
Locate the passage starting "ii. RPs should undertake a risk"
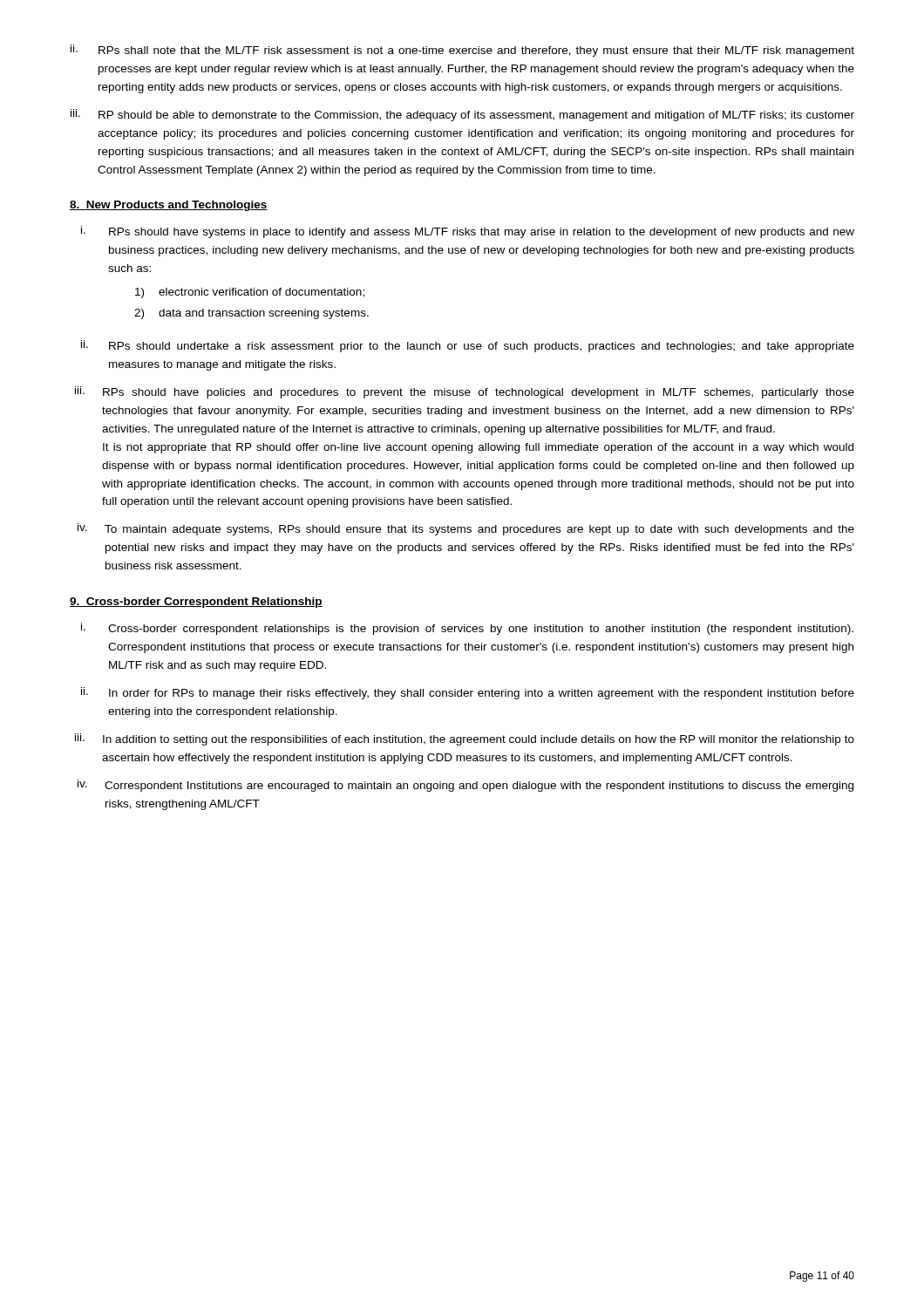[x=462, y=356]
